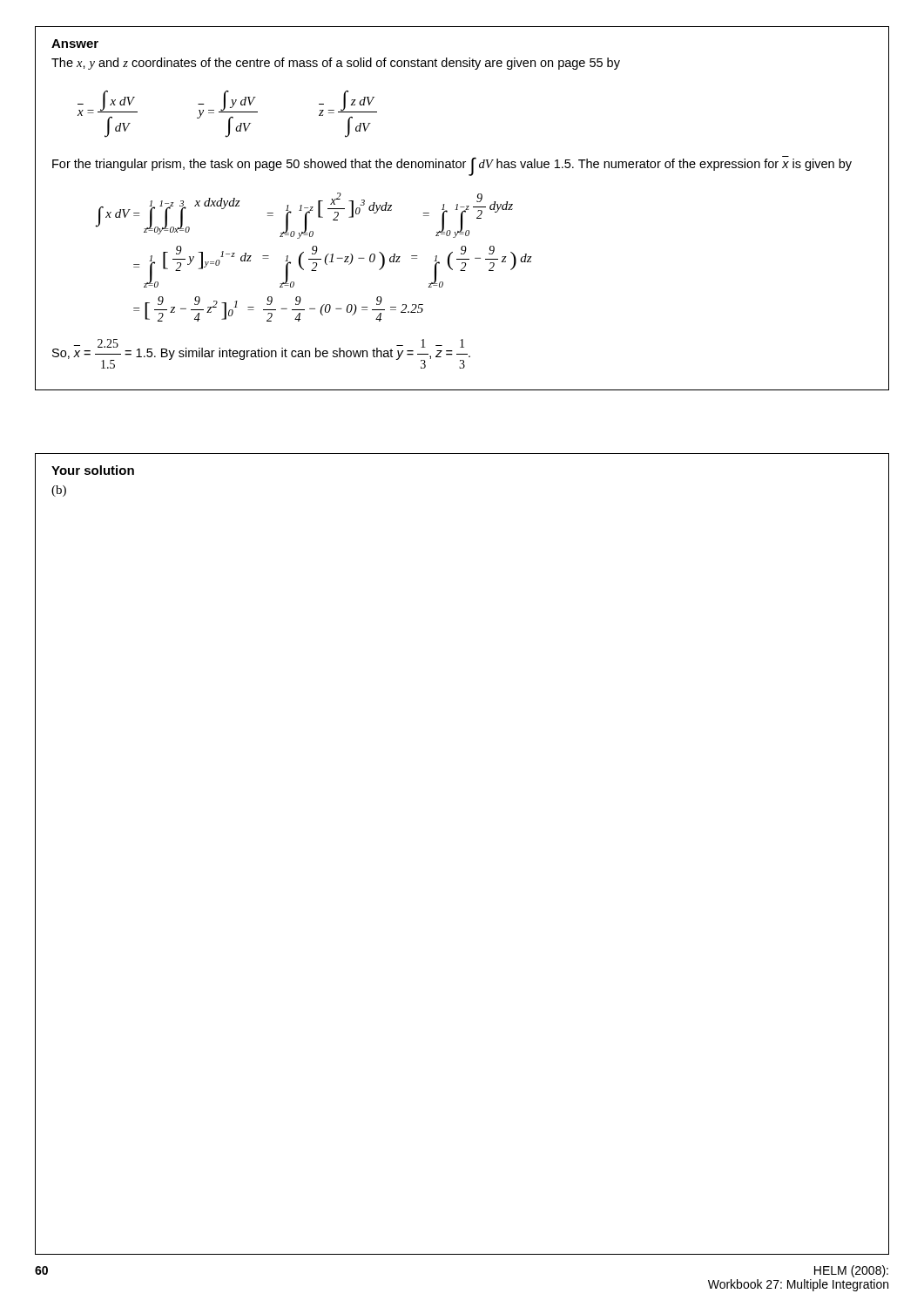Click on the text block starting "Your solution (b)"

(x=93, y=470)
